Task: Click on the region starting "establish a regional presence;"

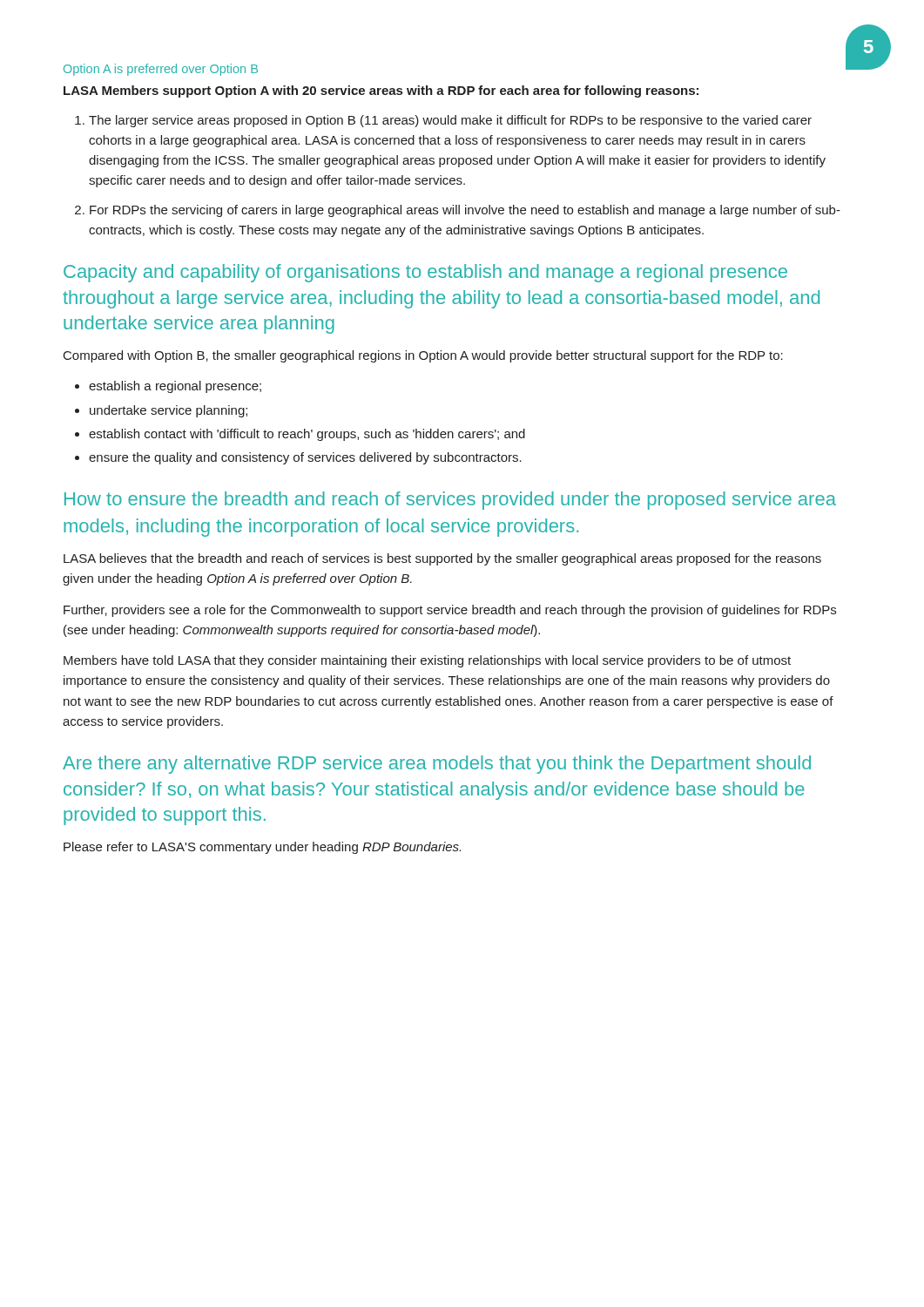Action: [x=176, y=386]
